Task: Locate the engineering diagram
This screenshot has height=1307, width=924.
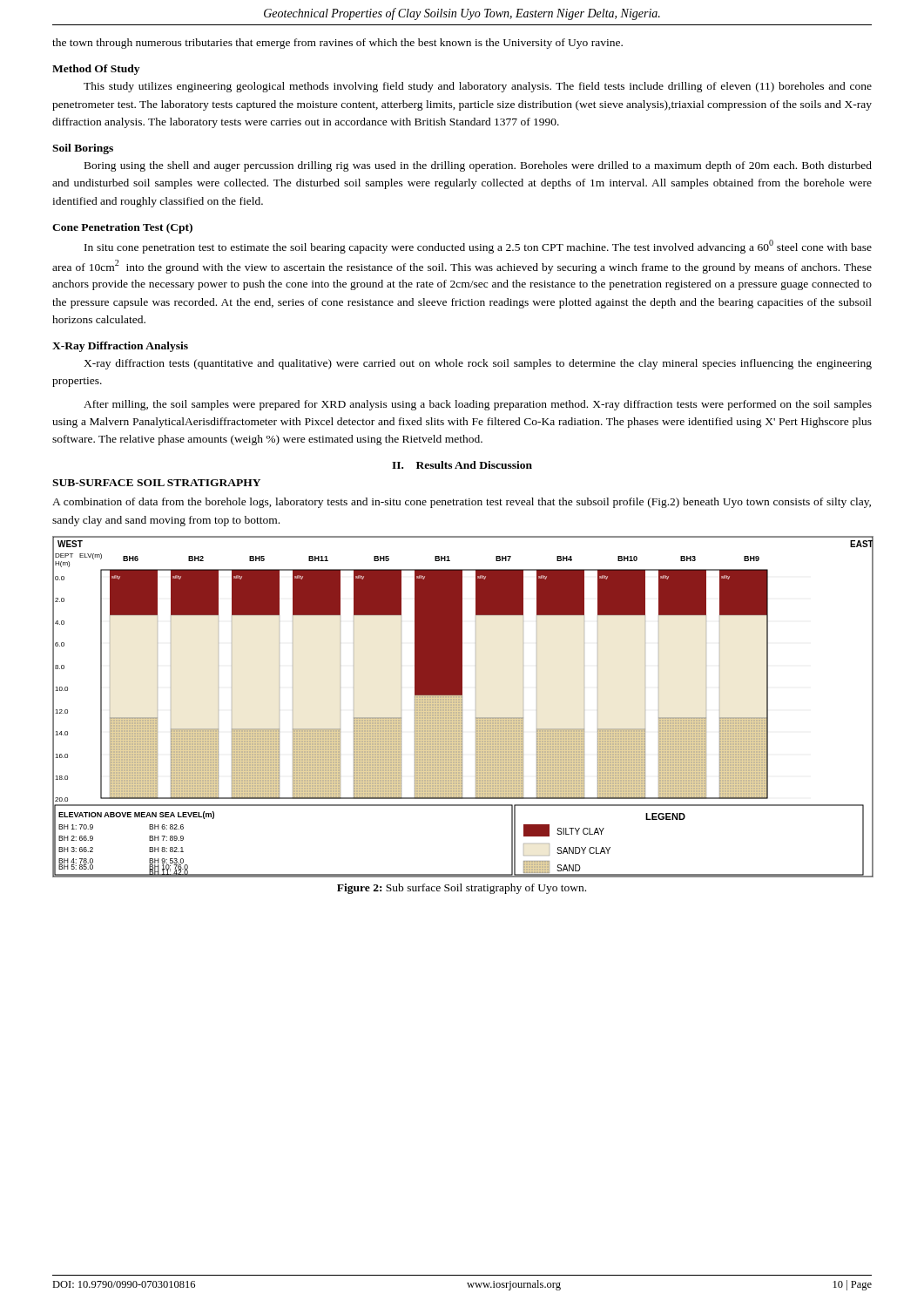Action: (x=462, y=706)
